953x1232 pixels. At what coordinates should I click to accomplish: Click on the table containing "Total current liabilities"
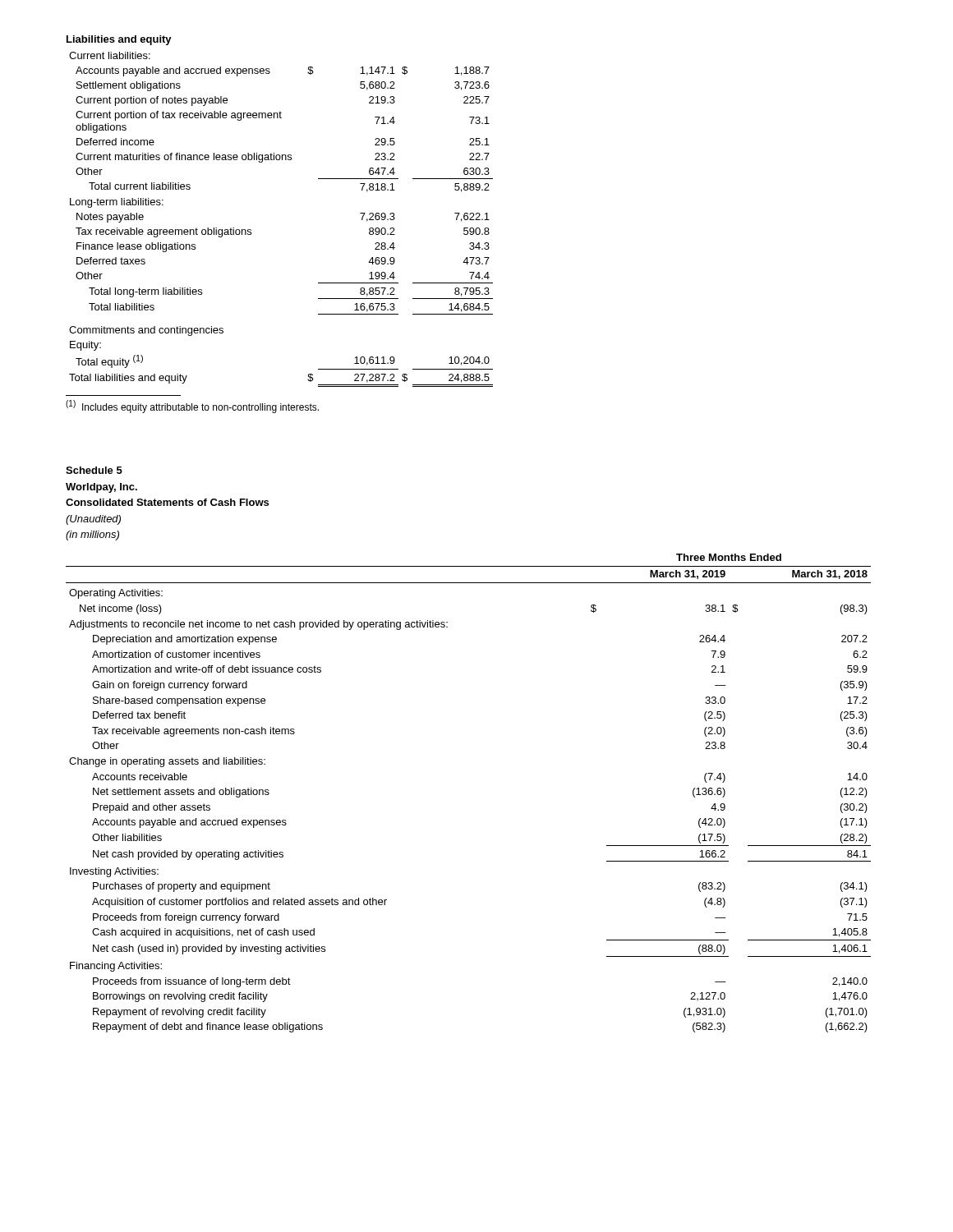point(476,217)
